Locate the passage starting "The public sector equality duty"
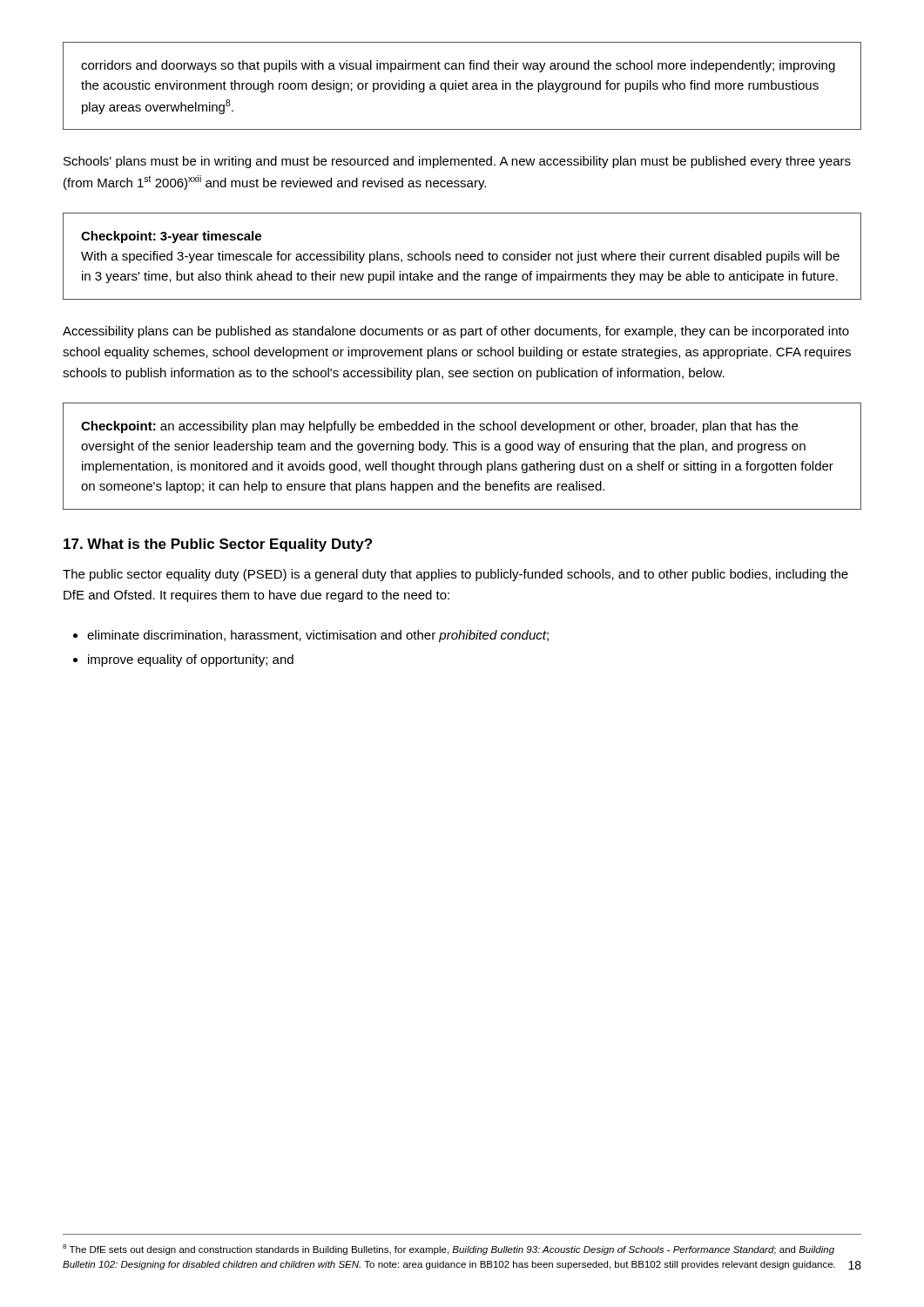 (456, 584)
